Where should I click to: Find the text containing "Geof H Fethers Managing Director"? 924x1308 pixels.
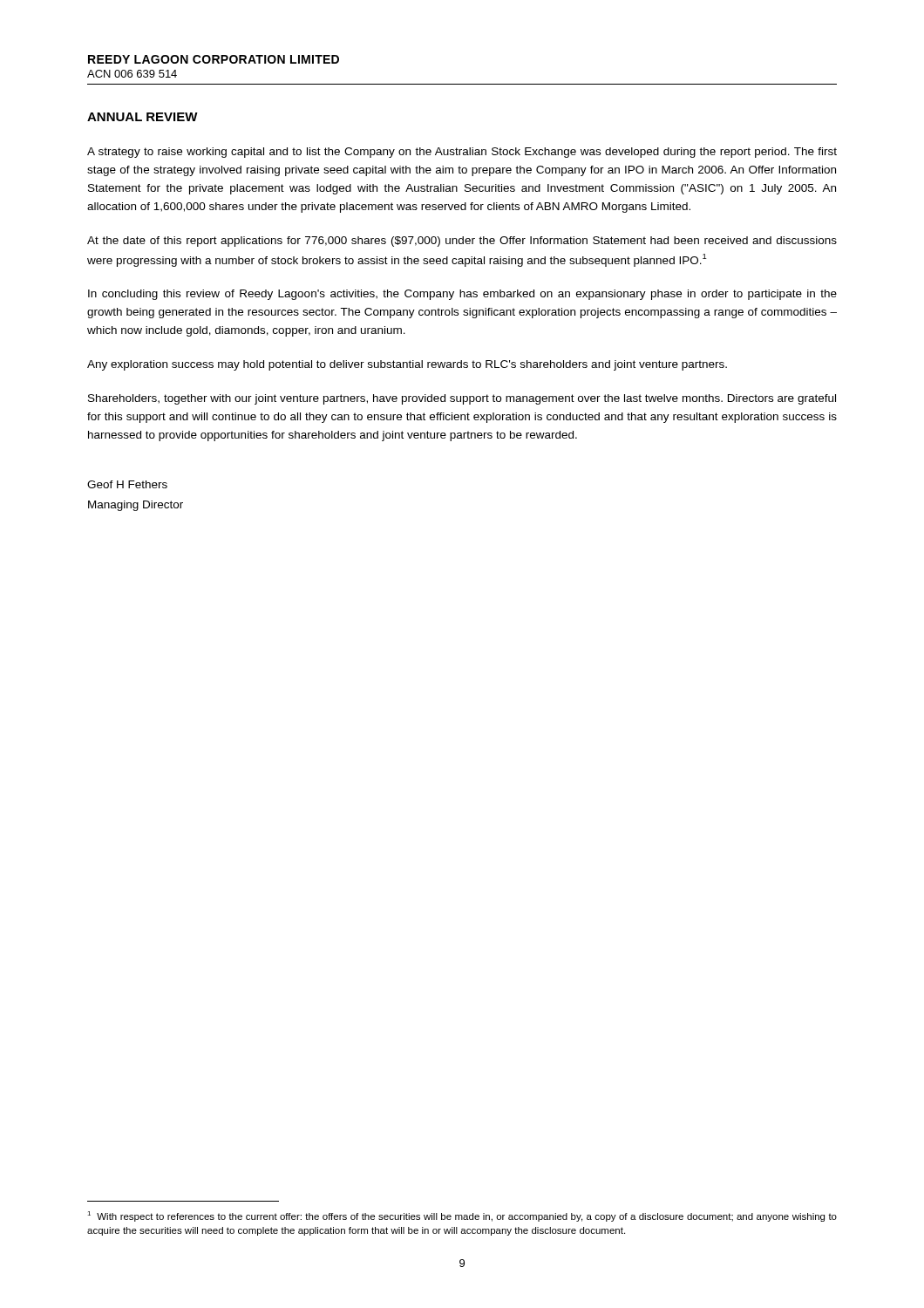point(135,495)
